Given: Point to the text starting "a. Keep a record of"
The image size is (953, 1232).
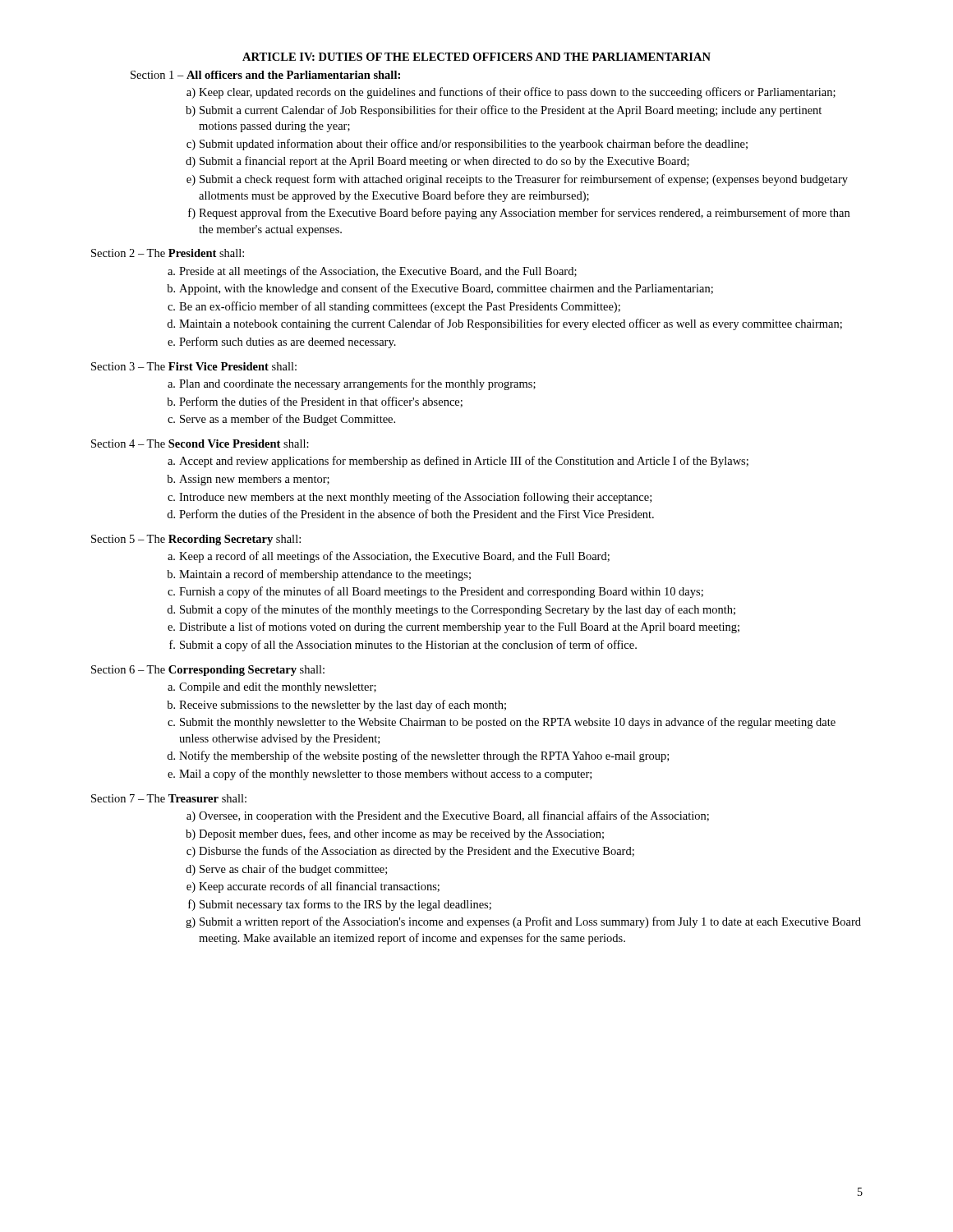Looking at the screenshot, I should point(506,557).
